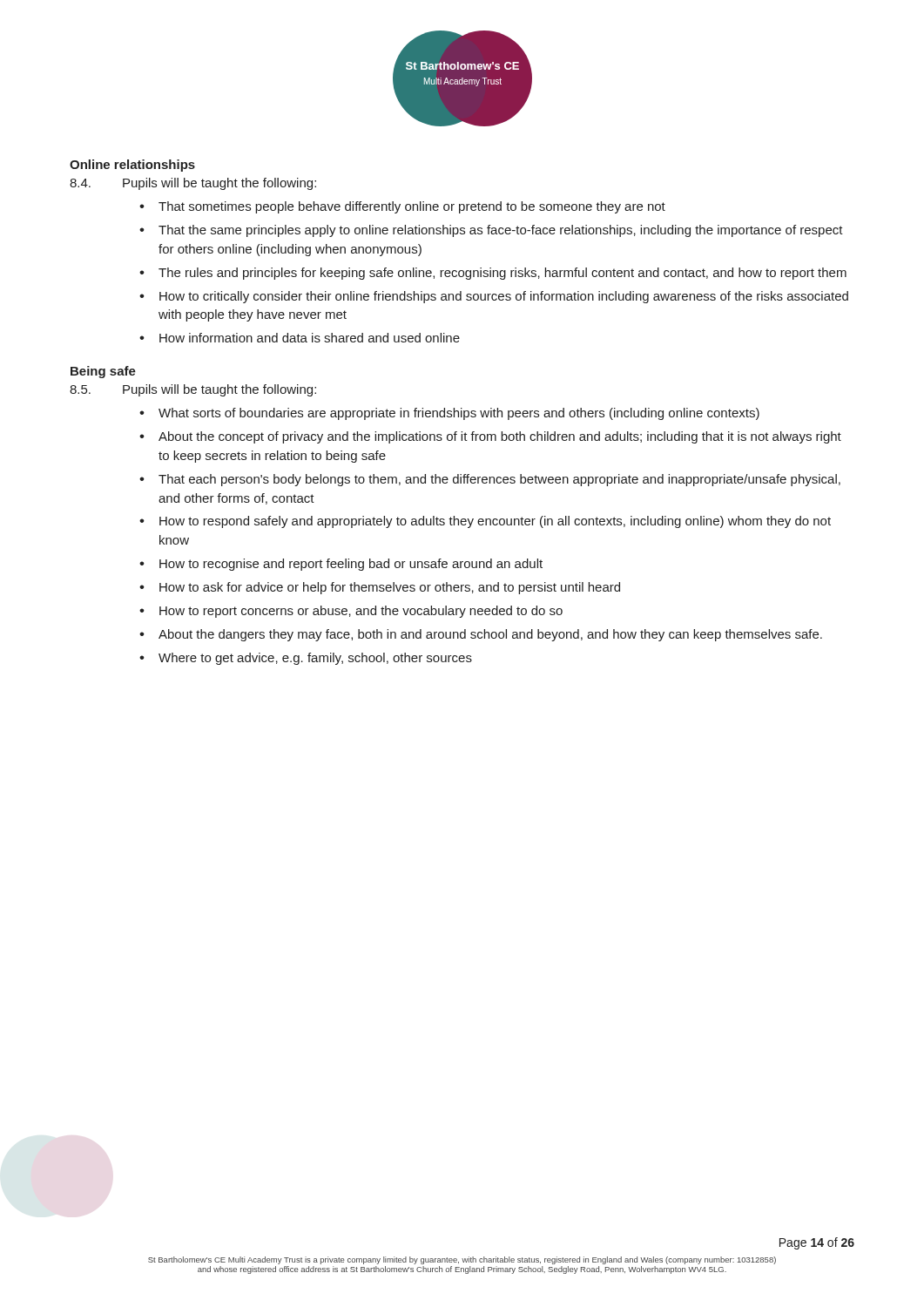The image size is (924, 1307).
Task: Locate the block of text that opens with "• Where to get advice, e.g."
Action: [x=306, y=659]
